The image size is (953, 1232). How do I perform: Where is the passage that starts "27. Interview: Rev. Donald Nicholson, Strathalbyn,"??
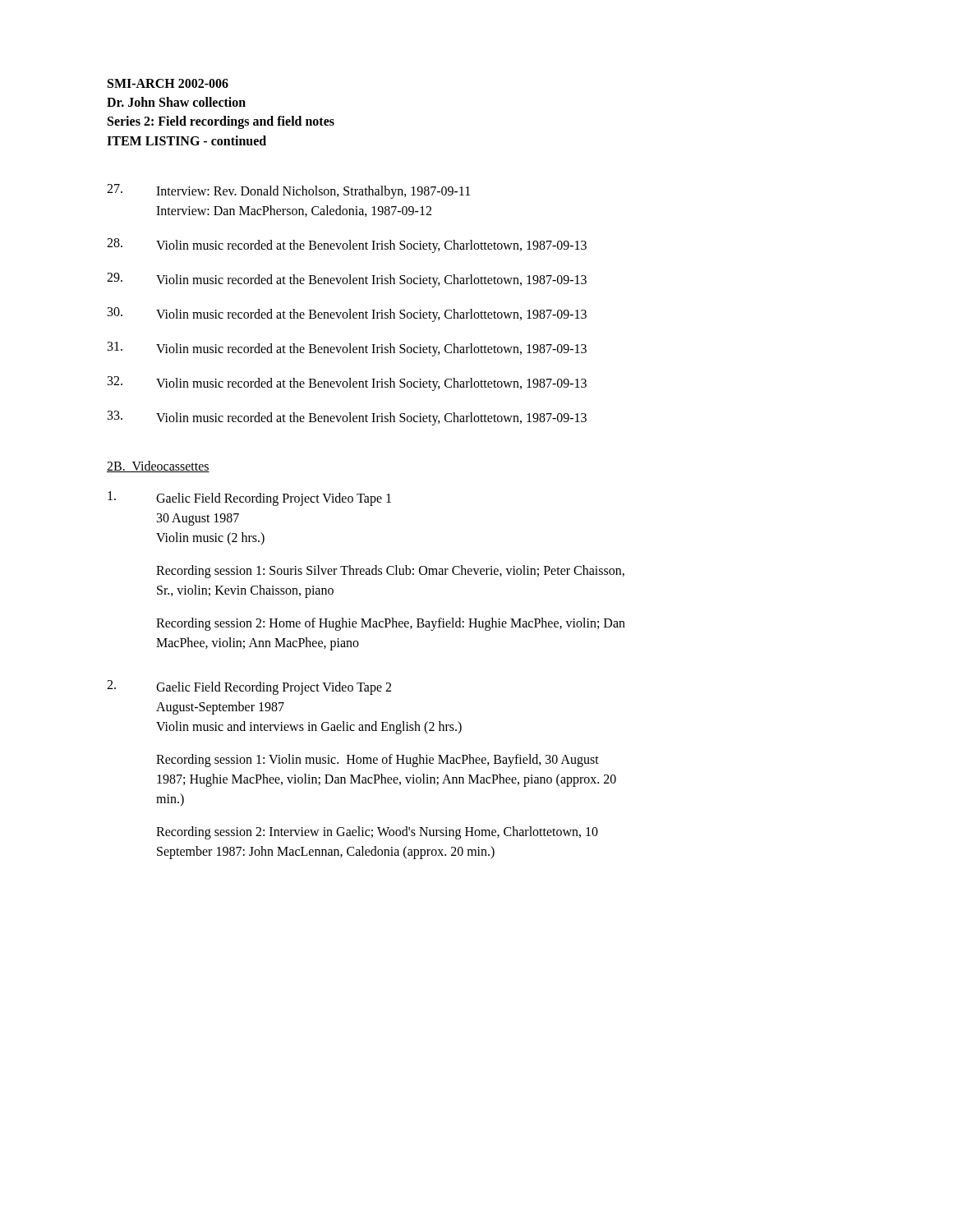click(x=289, y=201)
